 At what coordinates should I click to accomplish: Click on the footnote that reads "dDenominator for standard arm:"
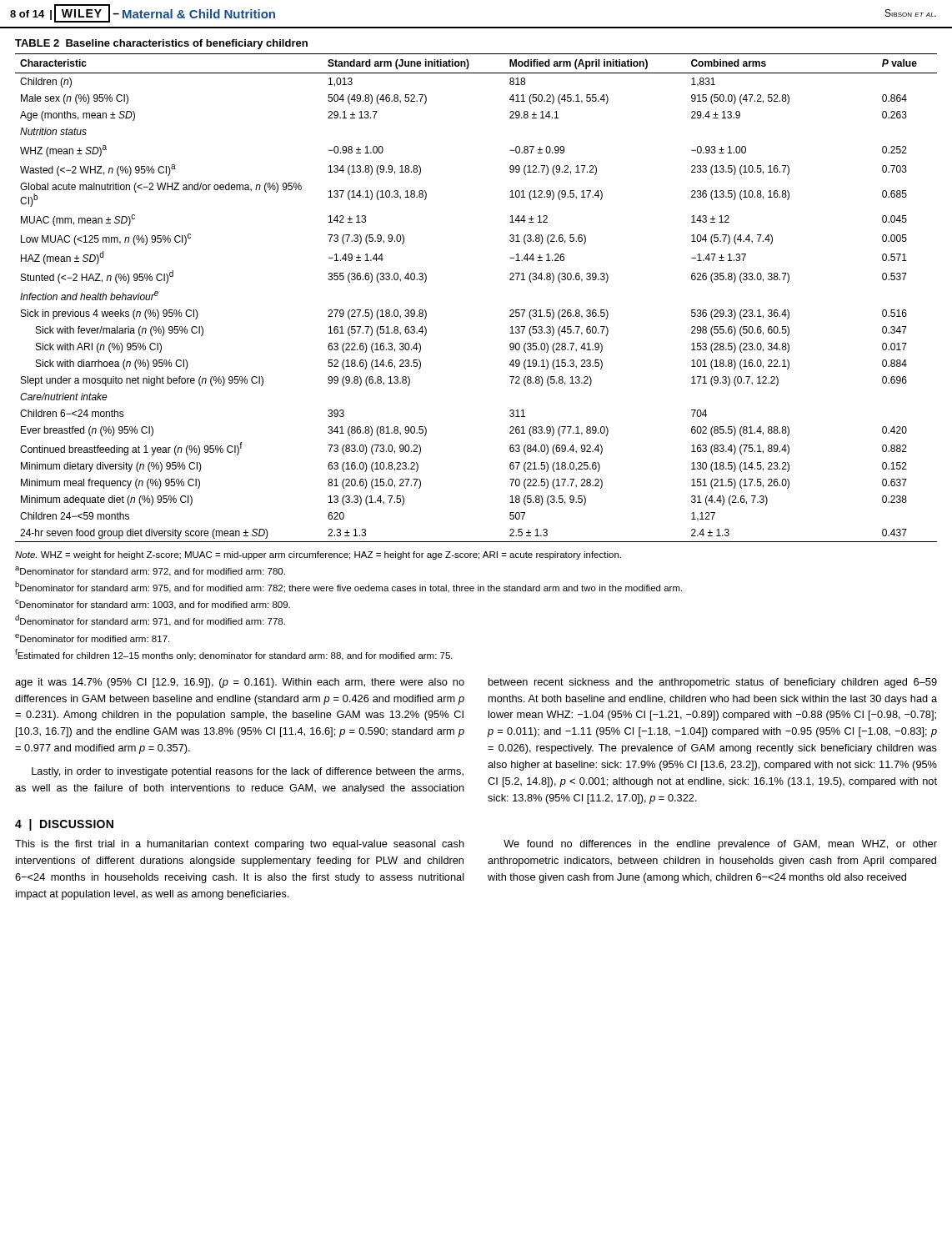pos(150,620)
